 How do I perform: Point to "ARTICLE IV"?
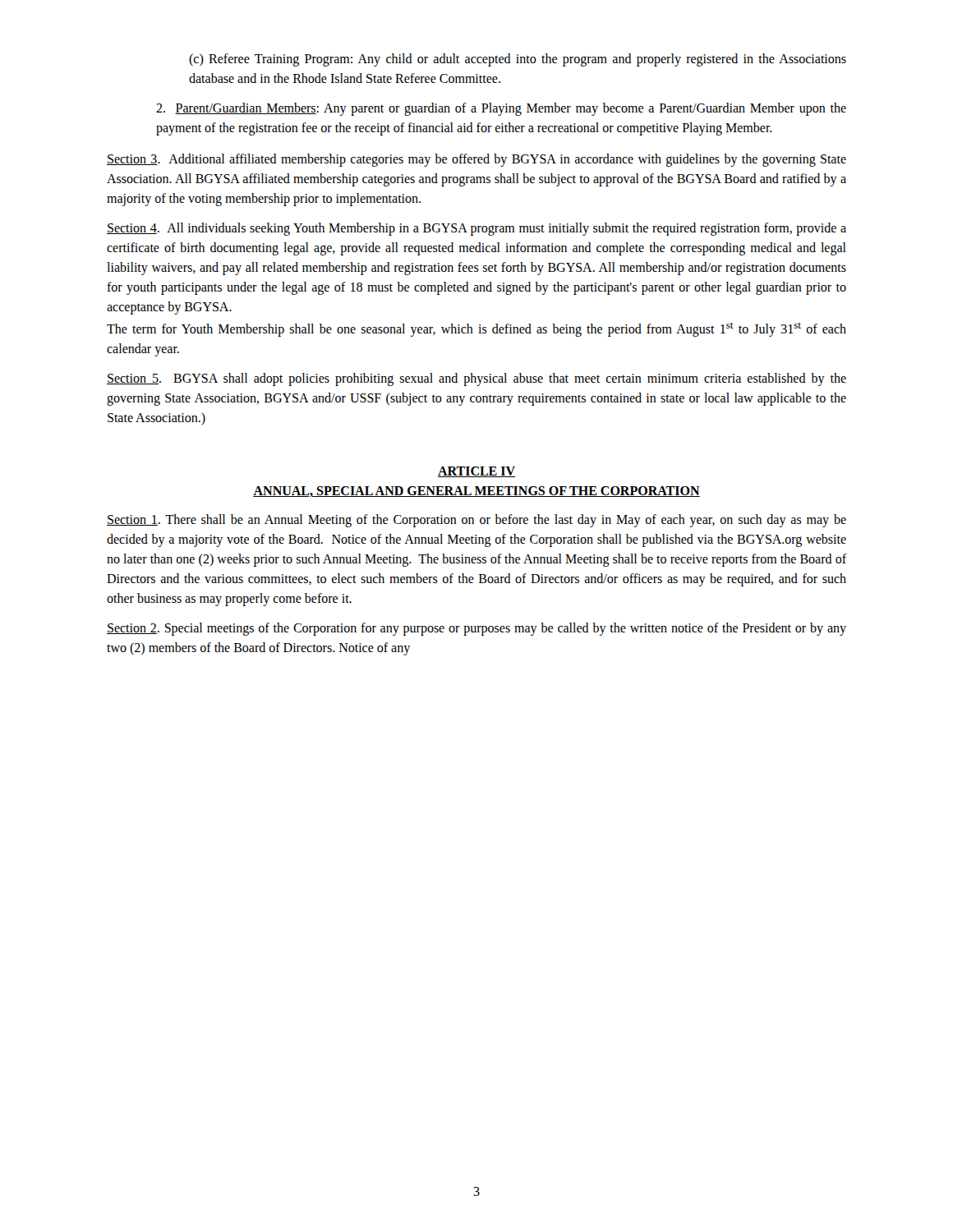(476, 471)
